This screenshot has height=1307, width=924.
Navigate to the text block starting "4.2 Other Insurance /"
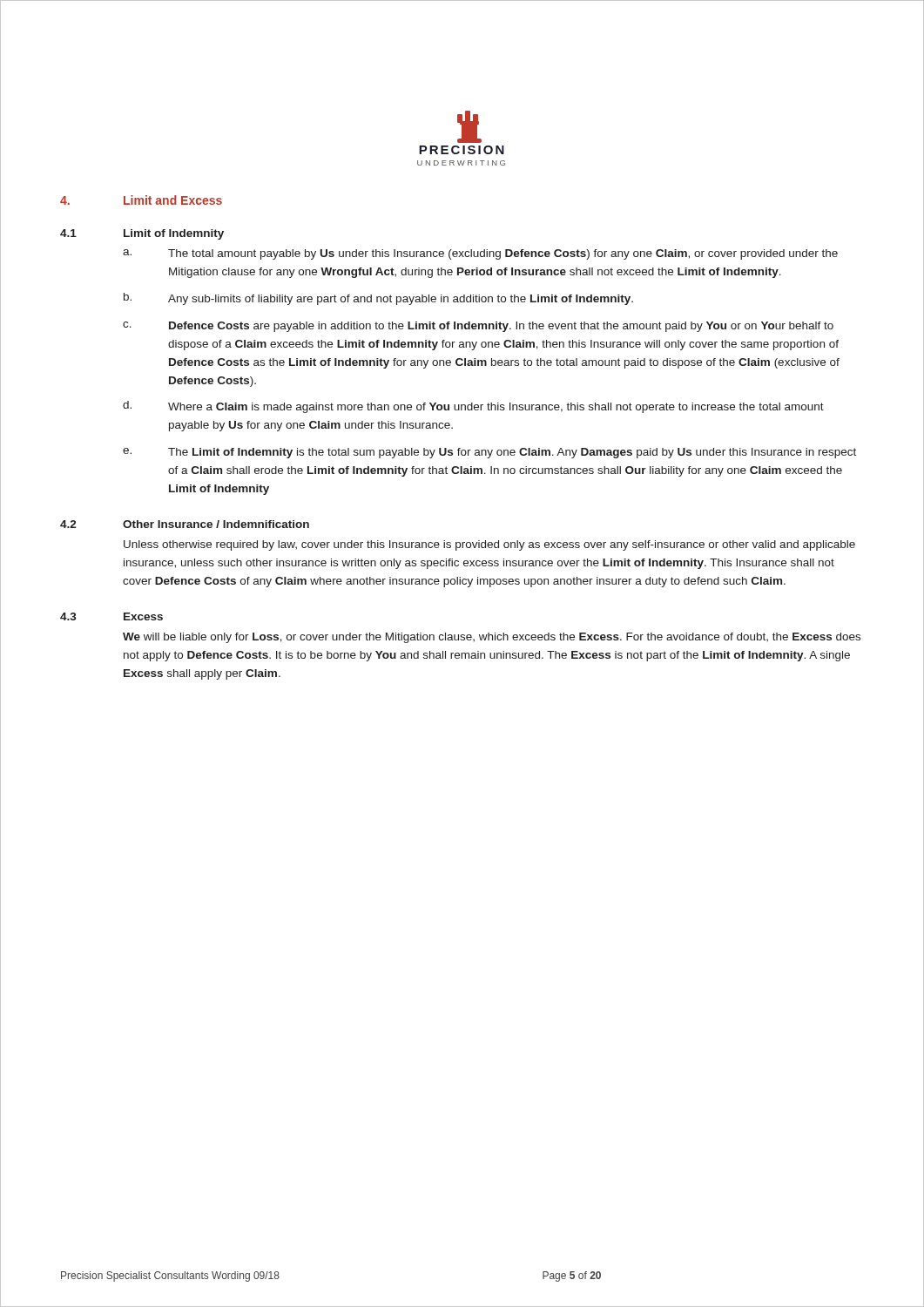point(185,524)
